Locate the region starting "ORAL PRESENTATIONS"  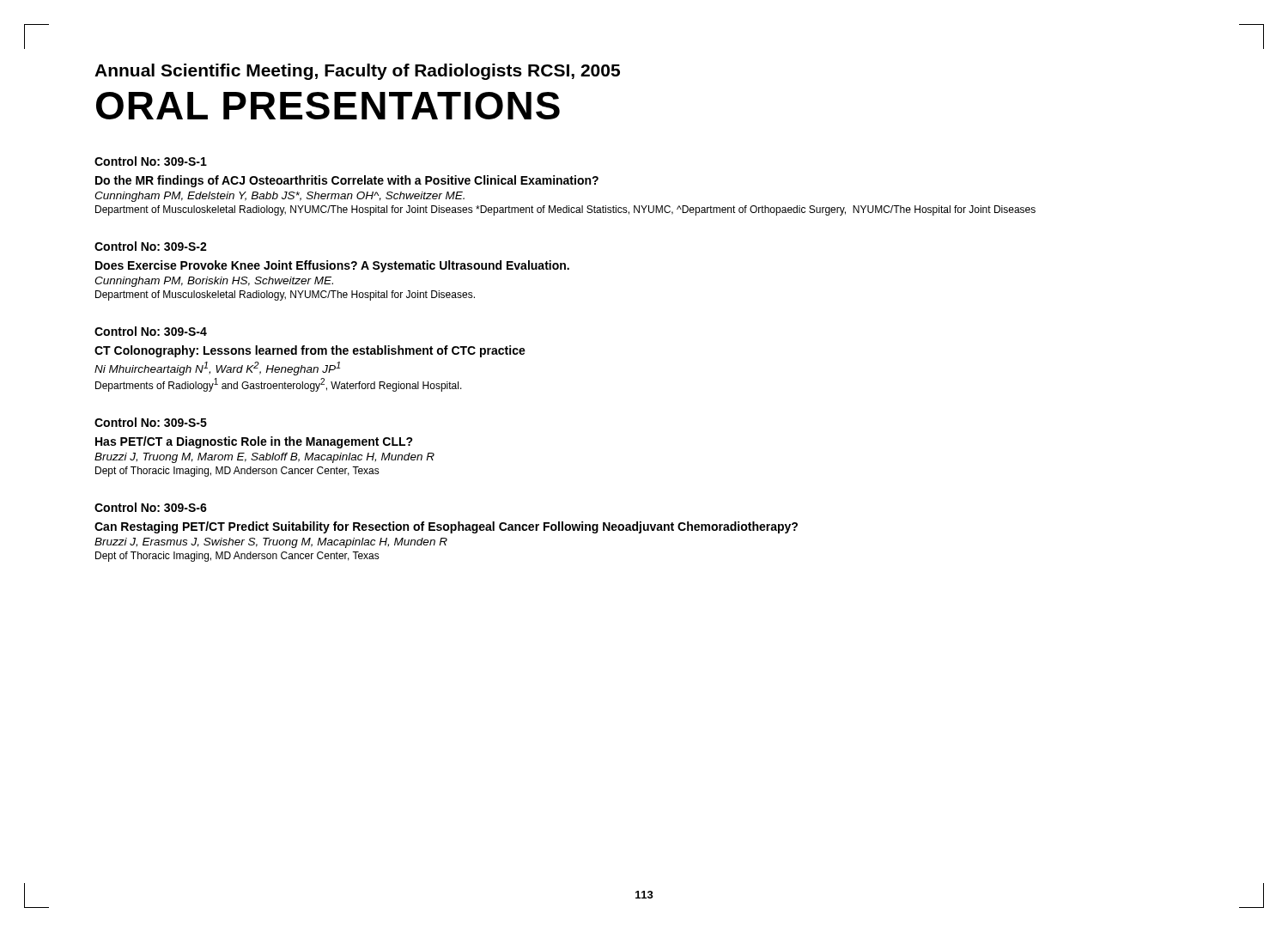(x=328, y=106)
